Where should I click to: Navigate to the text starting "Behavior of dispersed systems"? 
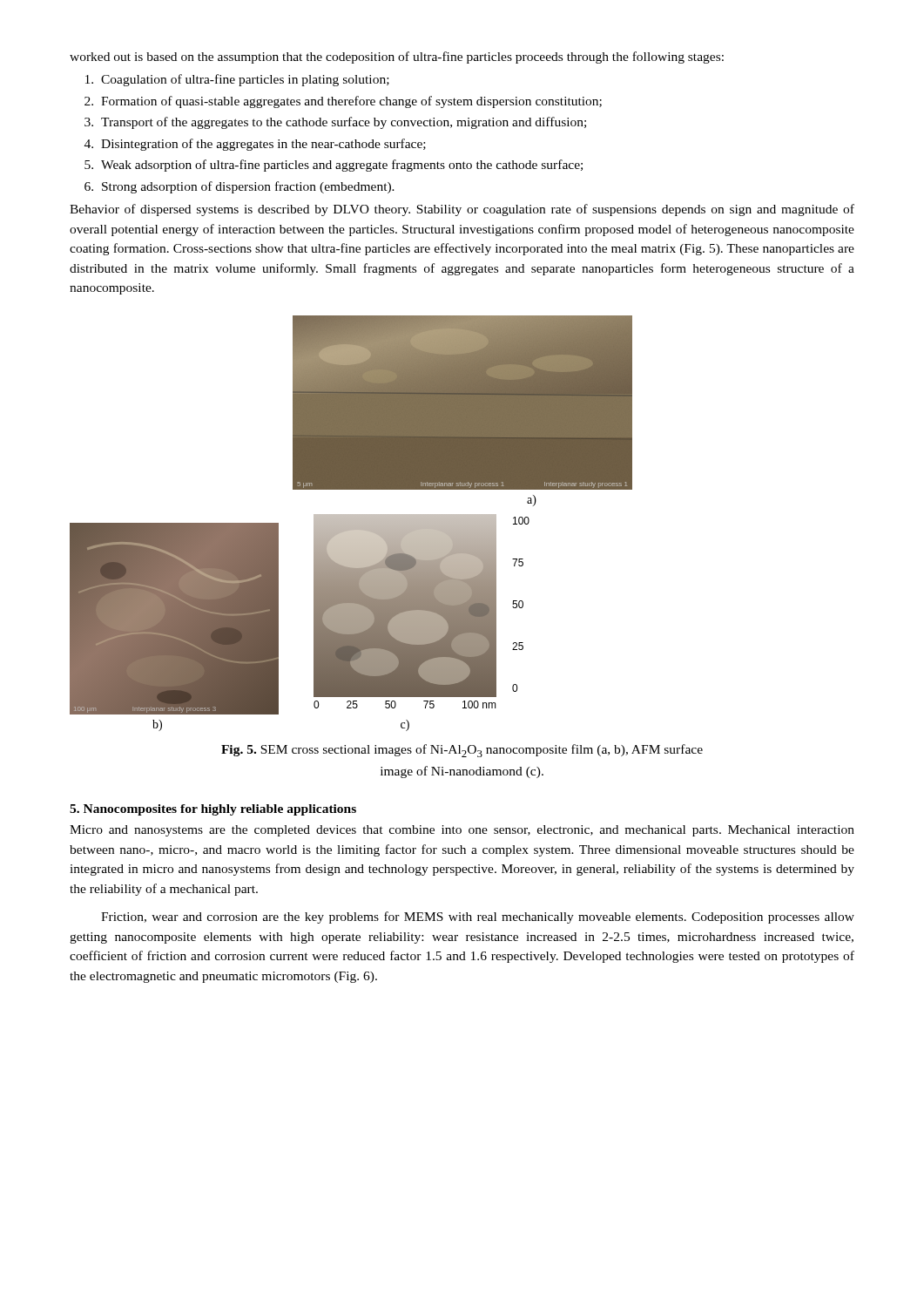pyautogui.click(x=462, y=248)
